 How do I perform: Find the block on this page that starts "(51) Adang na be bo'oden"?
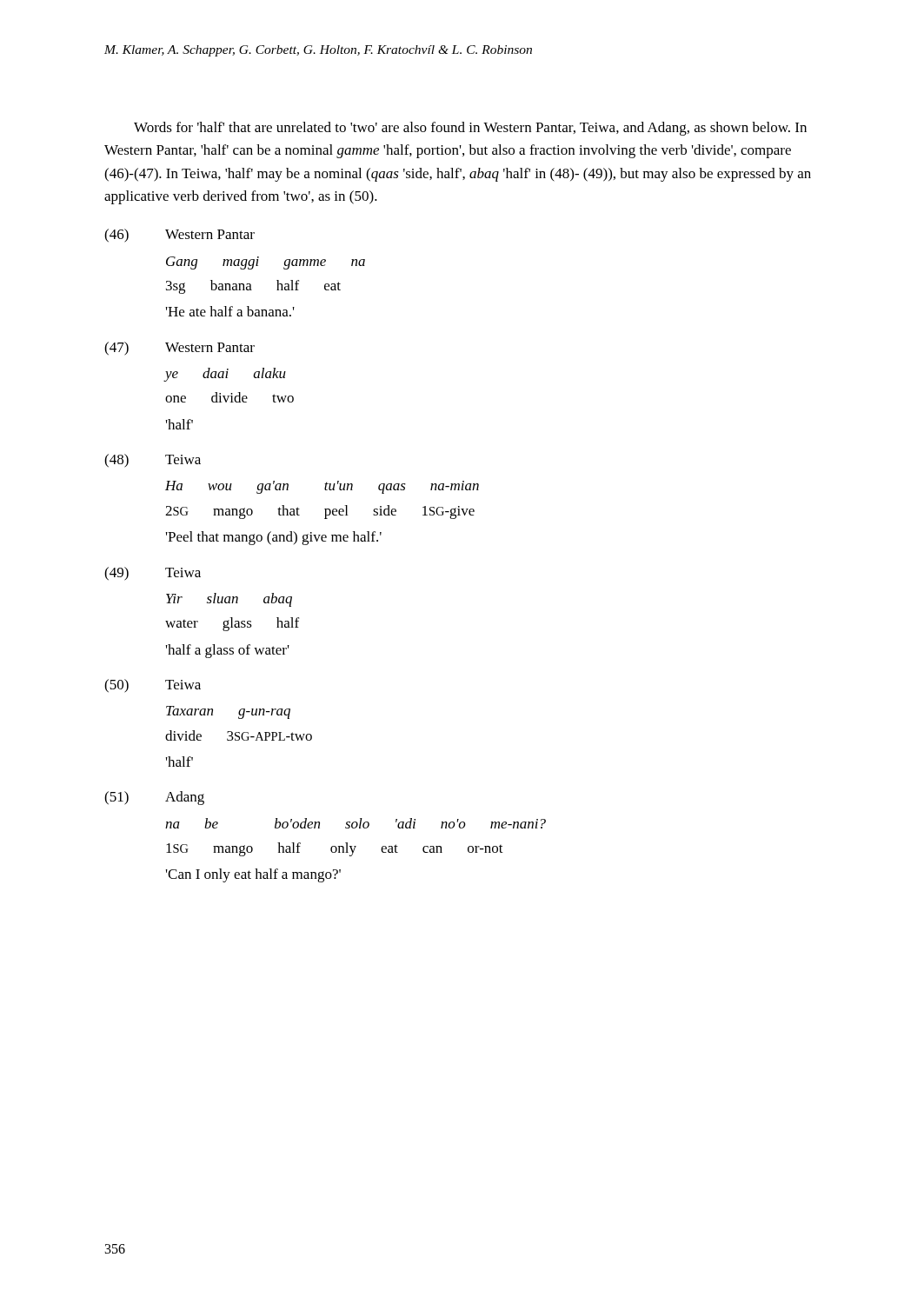point(462,836)
